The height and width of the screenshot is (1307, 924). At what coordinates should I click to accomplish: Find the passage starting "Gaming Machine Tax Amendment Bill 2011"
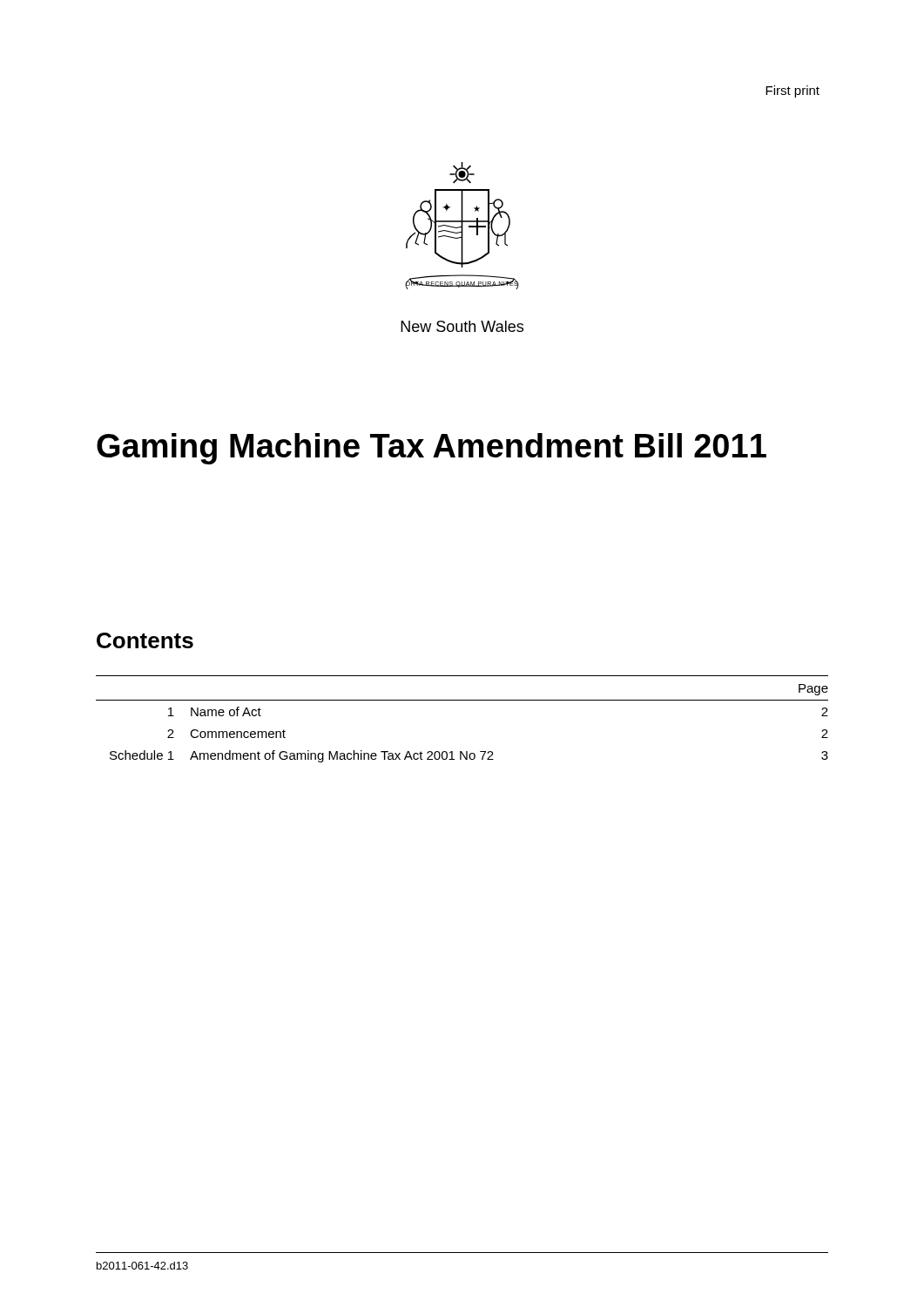(462, 447)
